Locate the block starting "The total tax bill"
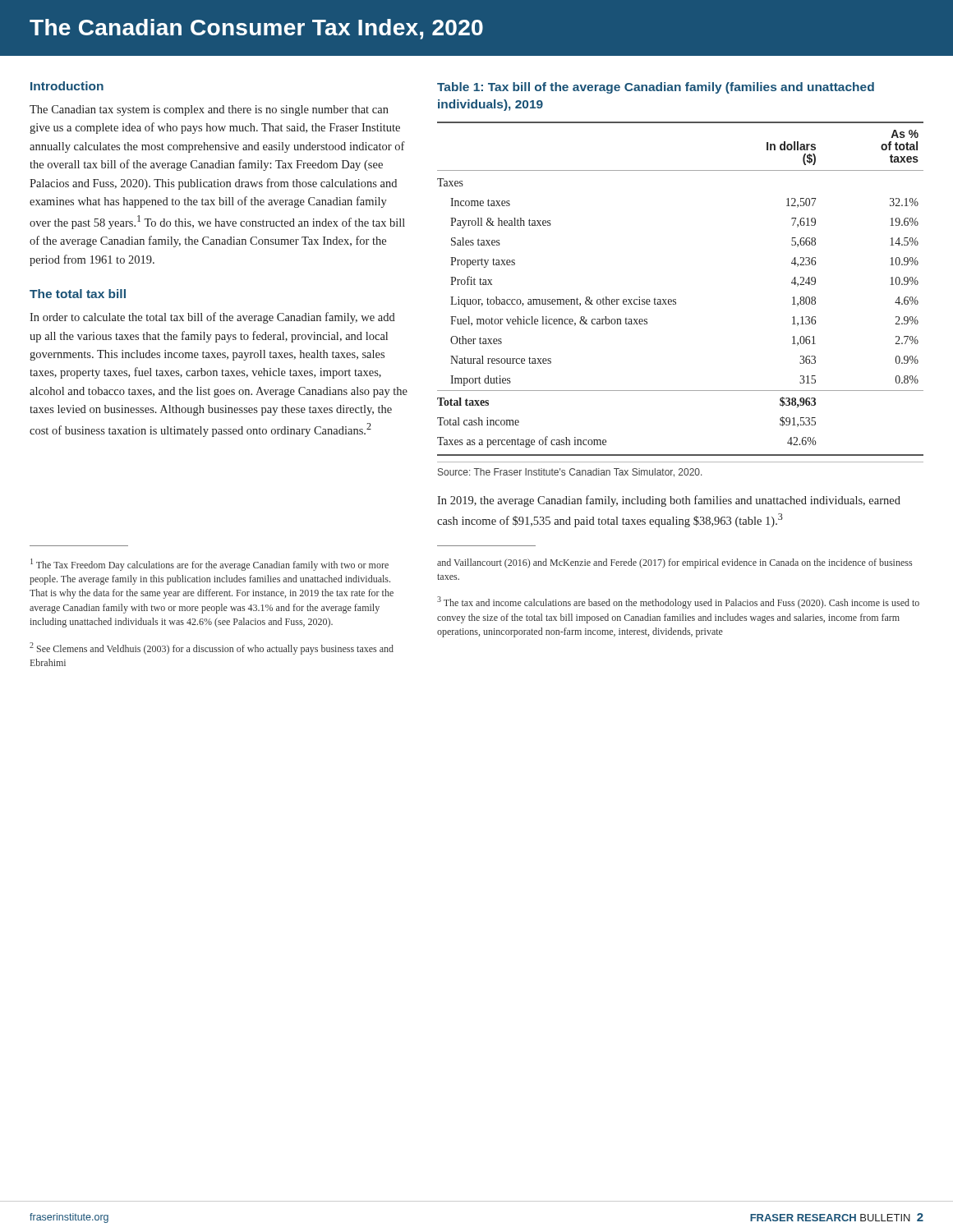 tap(78, 294)
